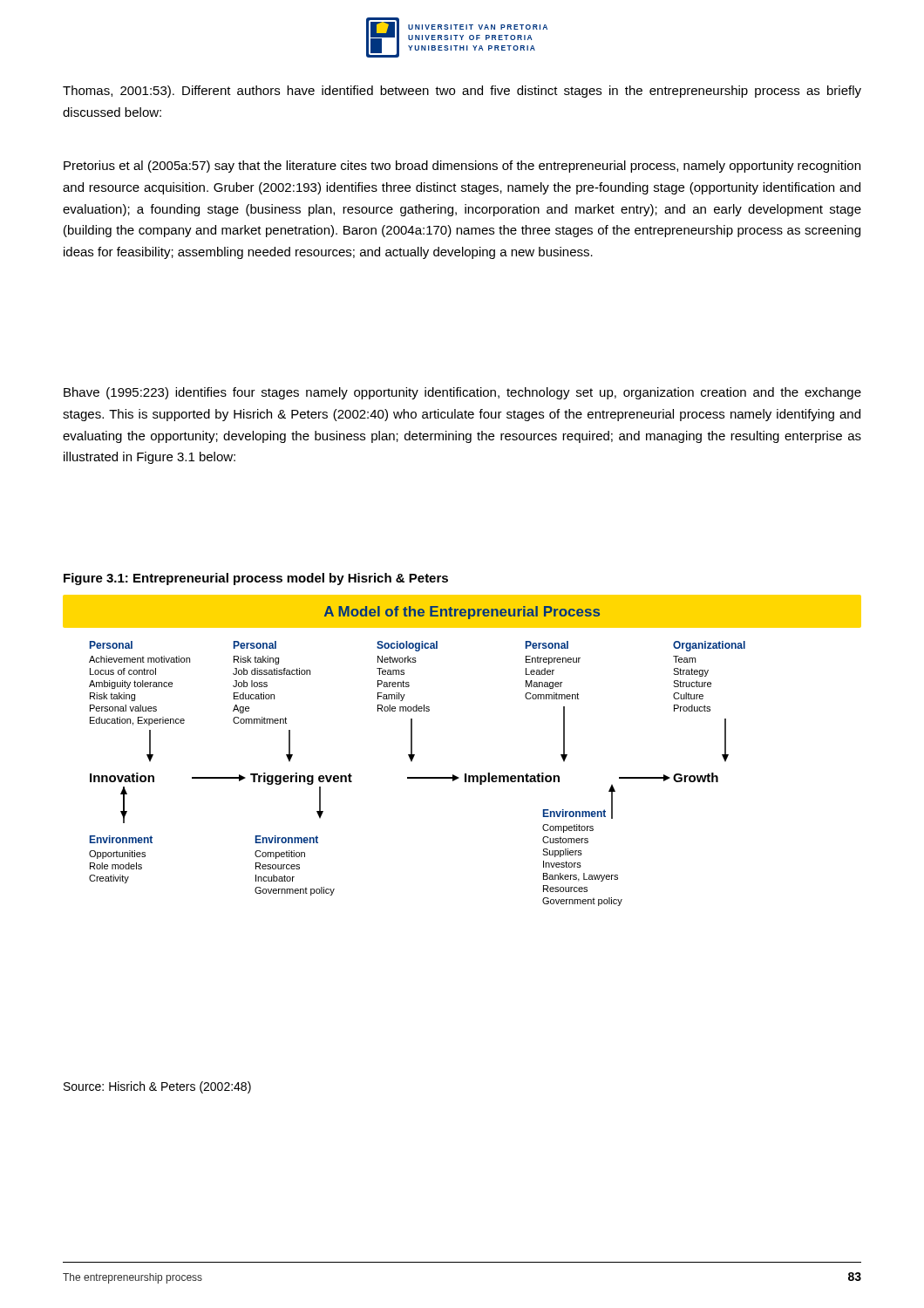Click on the infographic

point(462,826)
